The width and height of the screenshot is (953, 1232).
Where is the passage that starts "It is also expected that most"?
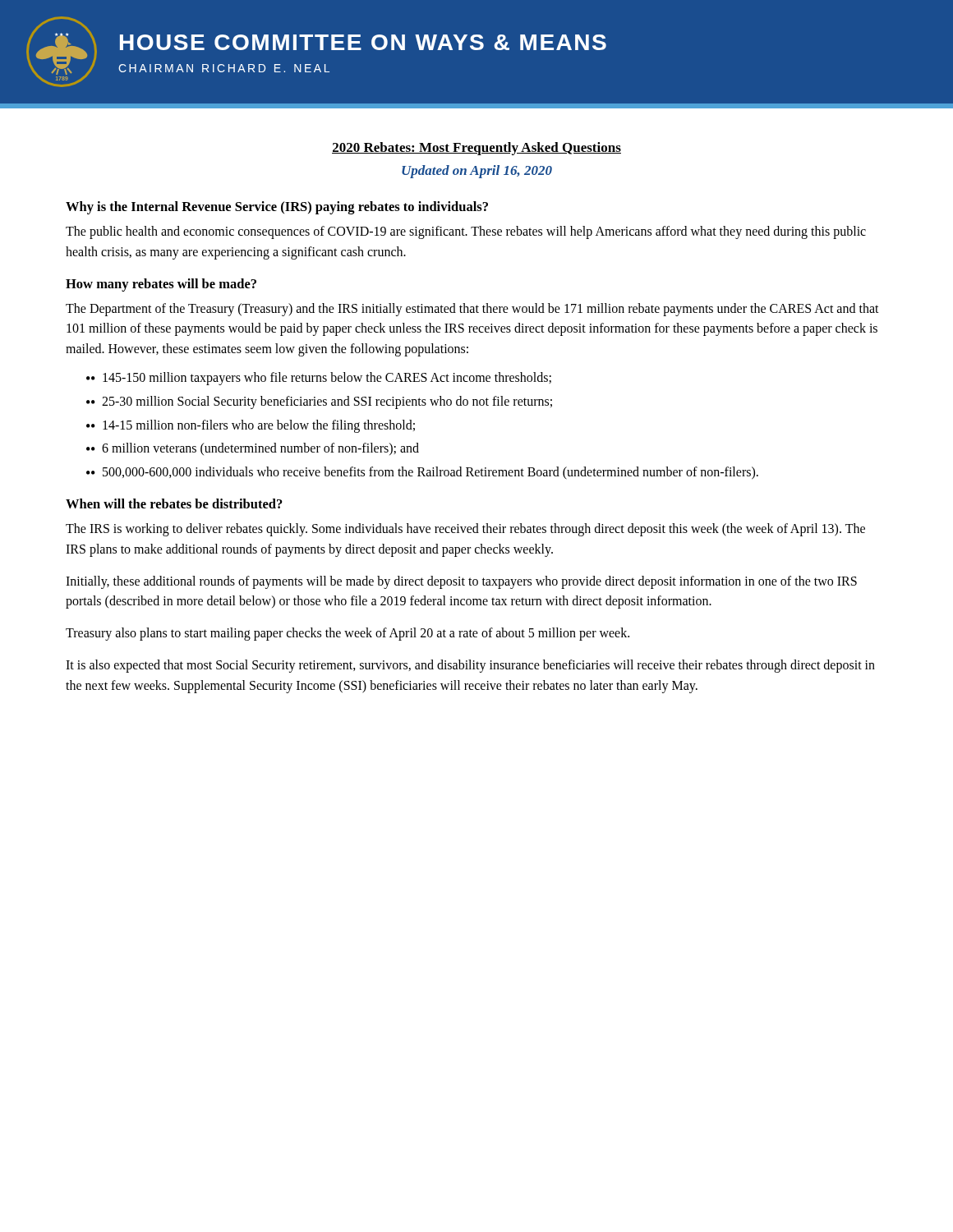click(470, 675)
